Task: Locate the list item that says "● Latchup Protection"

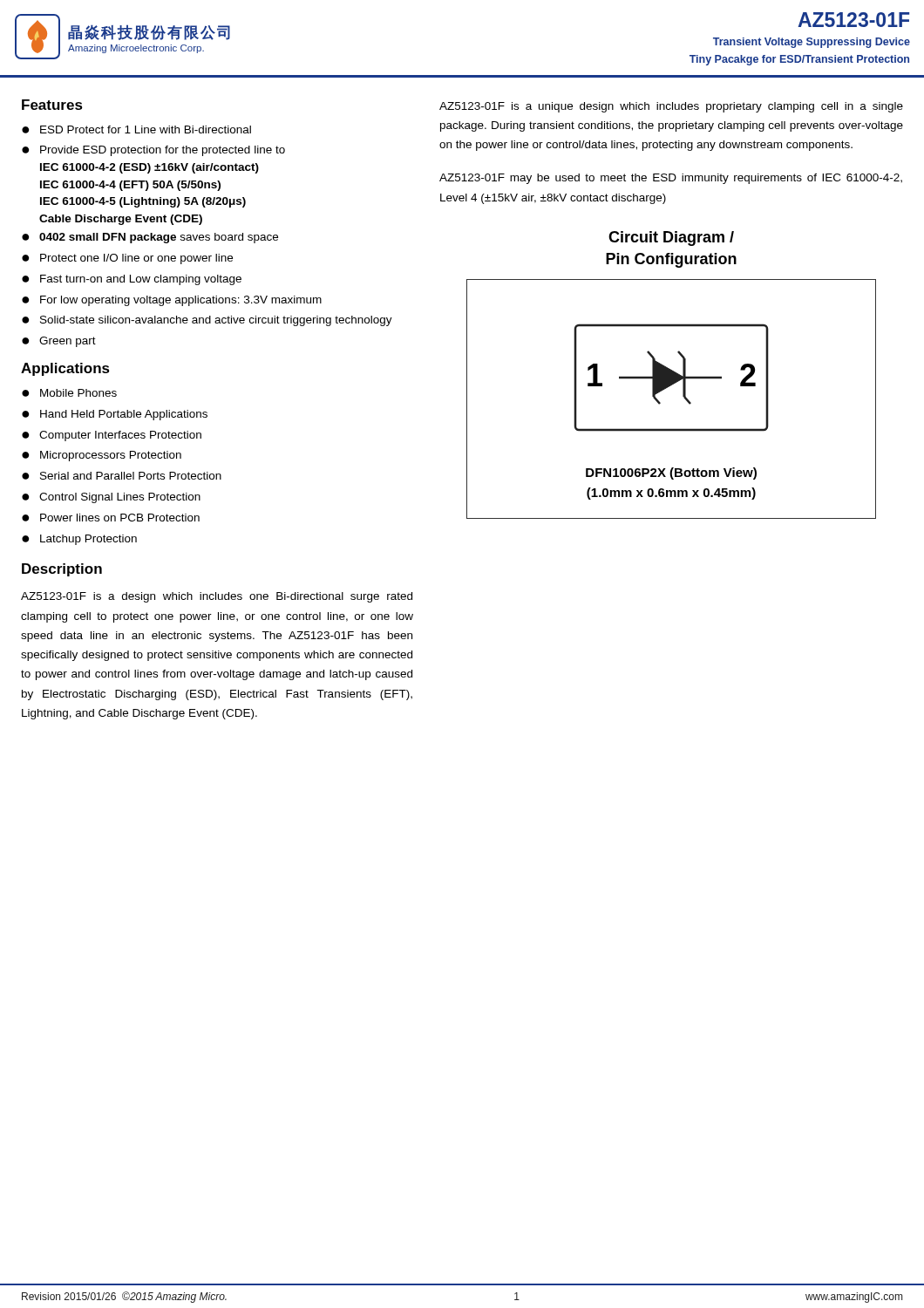Action: click(x=79, y=538)
